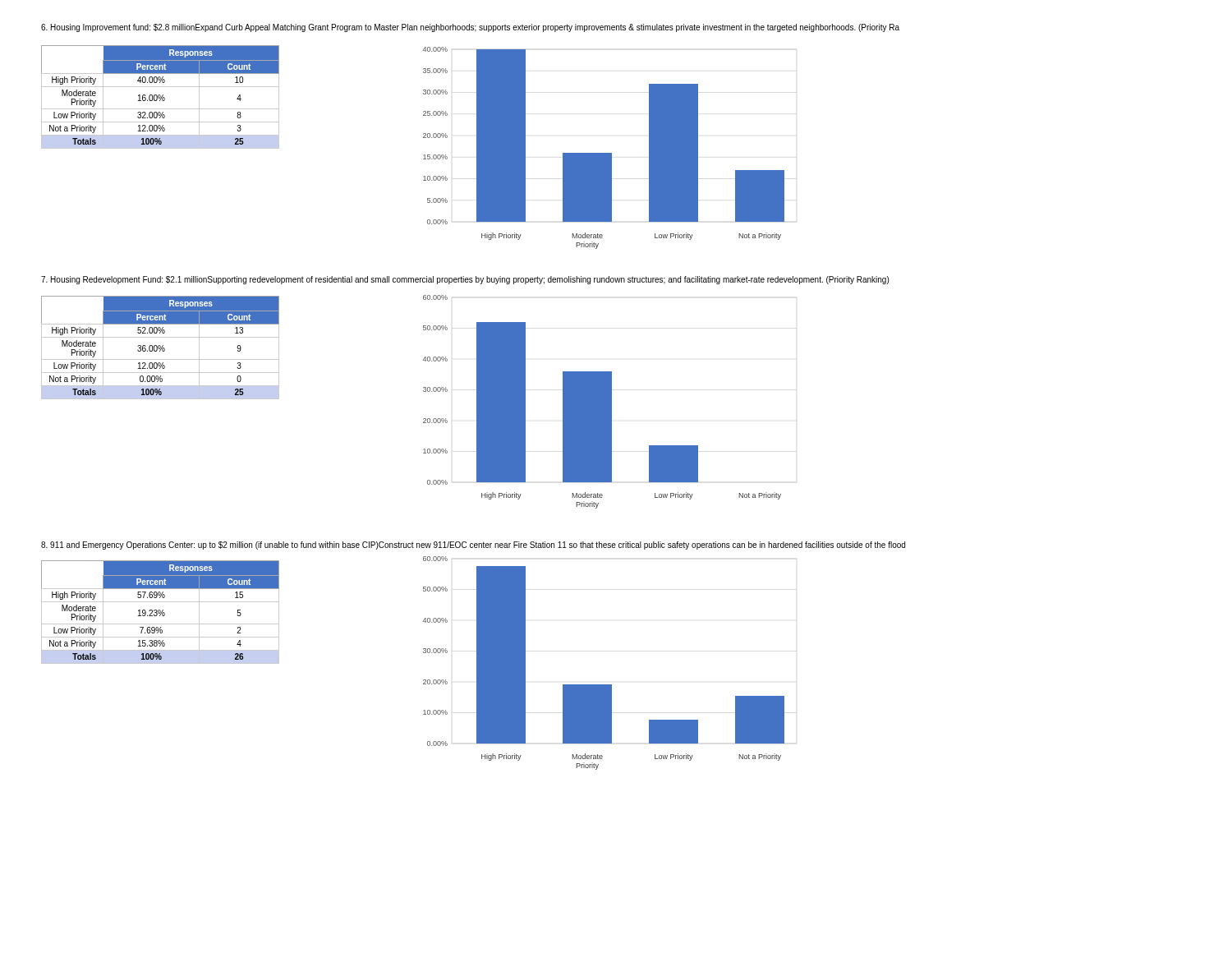1232x953 pixels.
Task: Click on the text block that reads "Housing Improvement fund: $2.8 millionExpand Curb Appeal"
Action: (x=470, y=27)
